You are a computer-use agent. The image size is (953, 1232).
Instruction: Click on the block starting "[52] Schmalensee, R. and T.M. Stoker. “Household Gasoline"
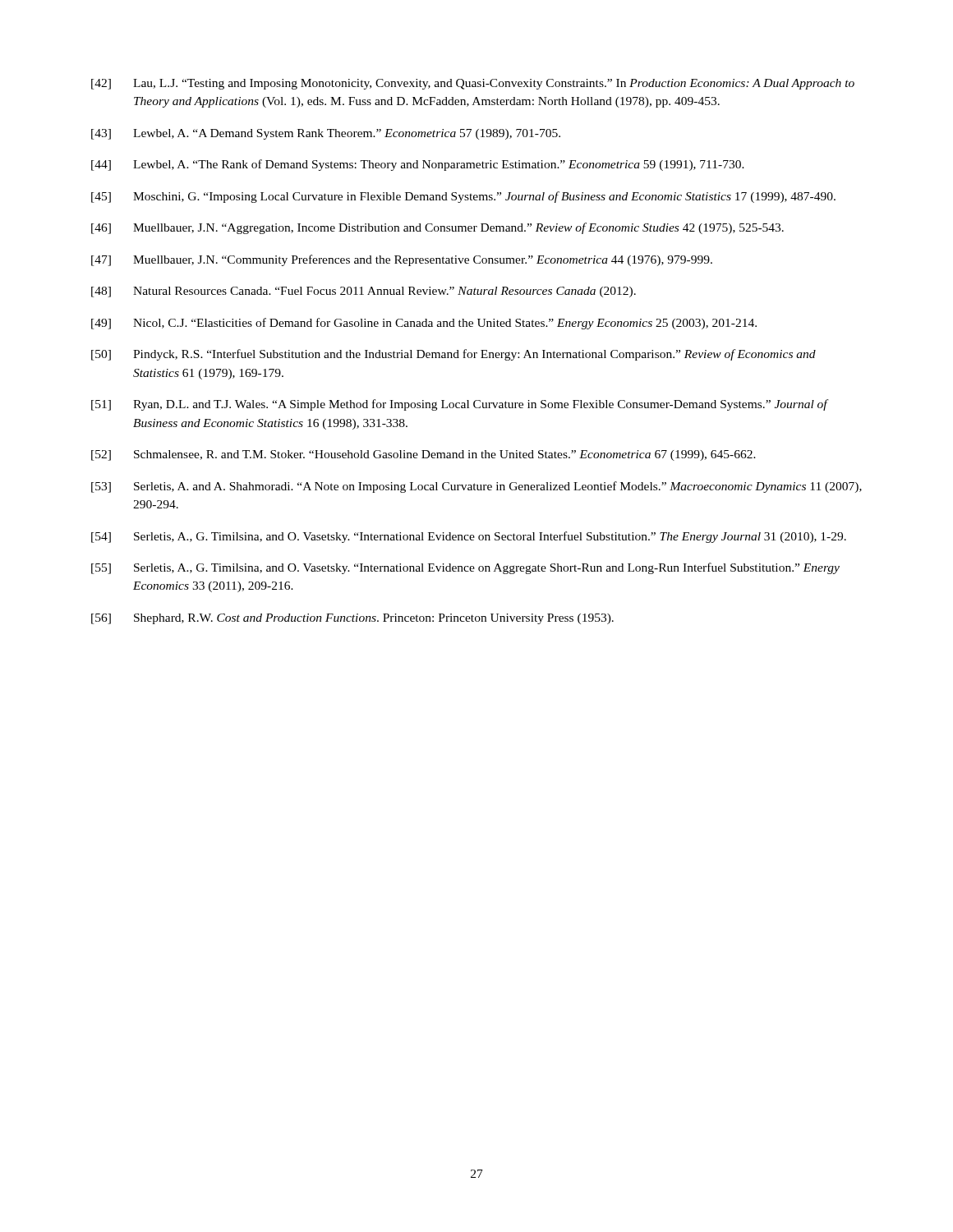(x=476, y=454)
